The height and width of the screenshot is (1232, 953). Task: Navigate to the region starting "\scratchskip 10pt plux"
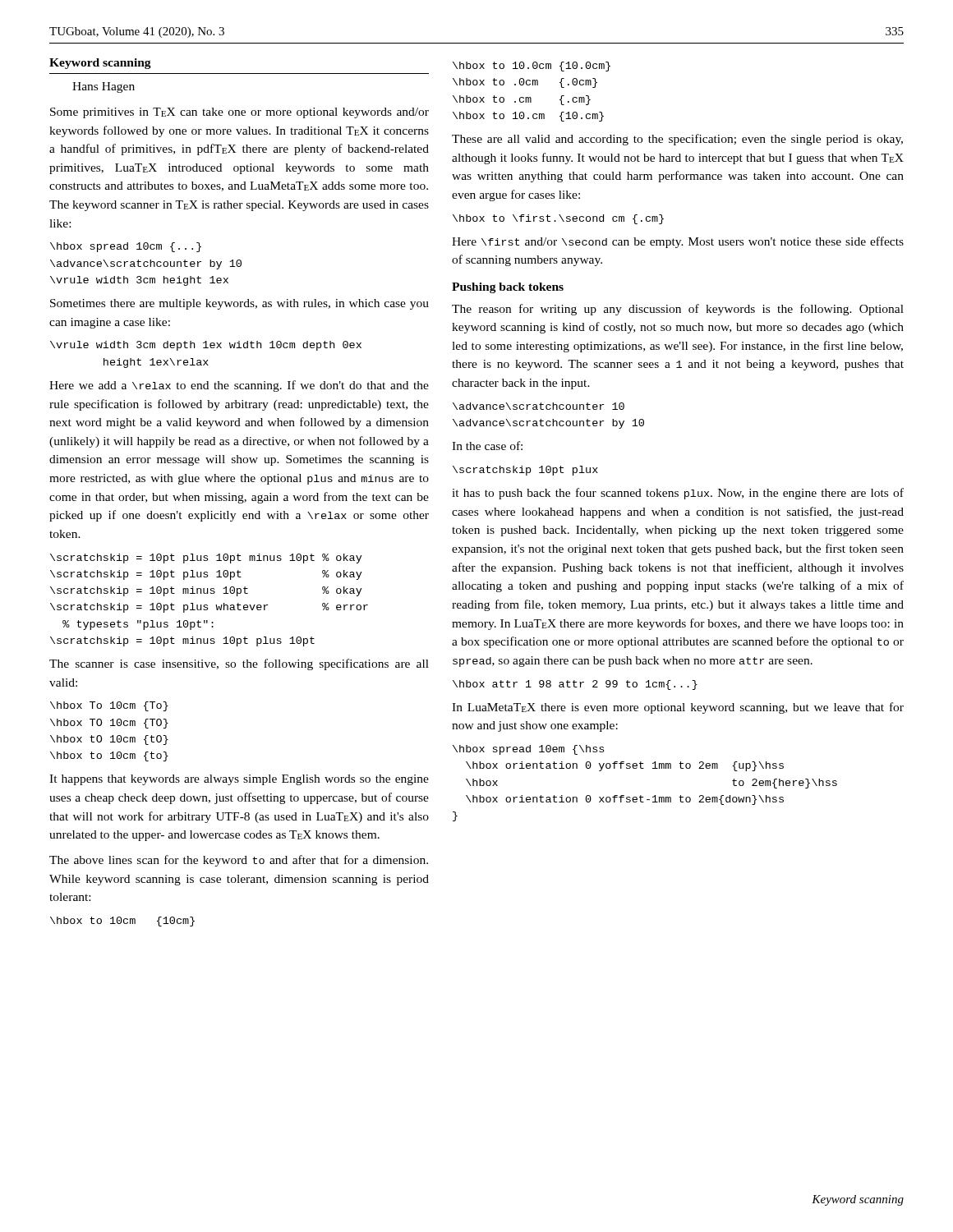(525, 471)
